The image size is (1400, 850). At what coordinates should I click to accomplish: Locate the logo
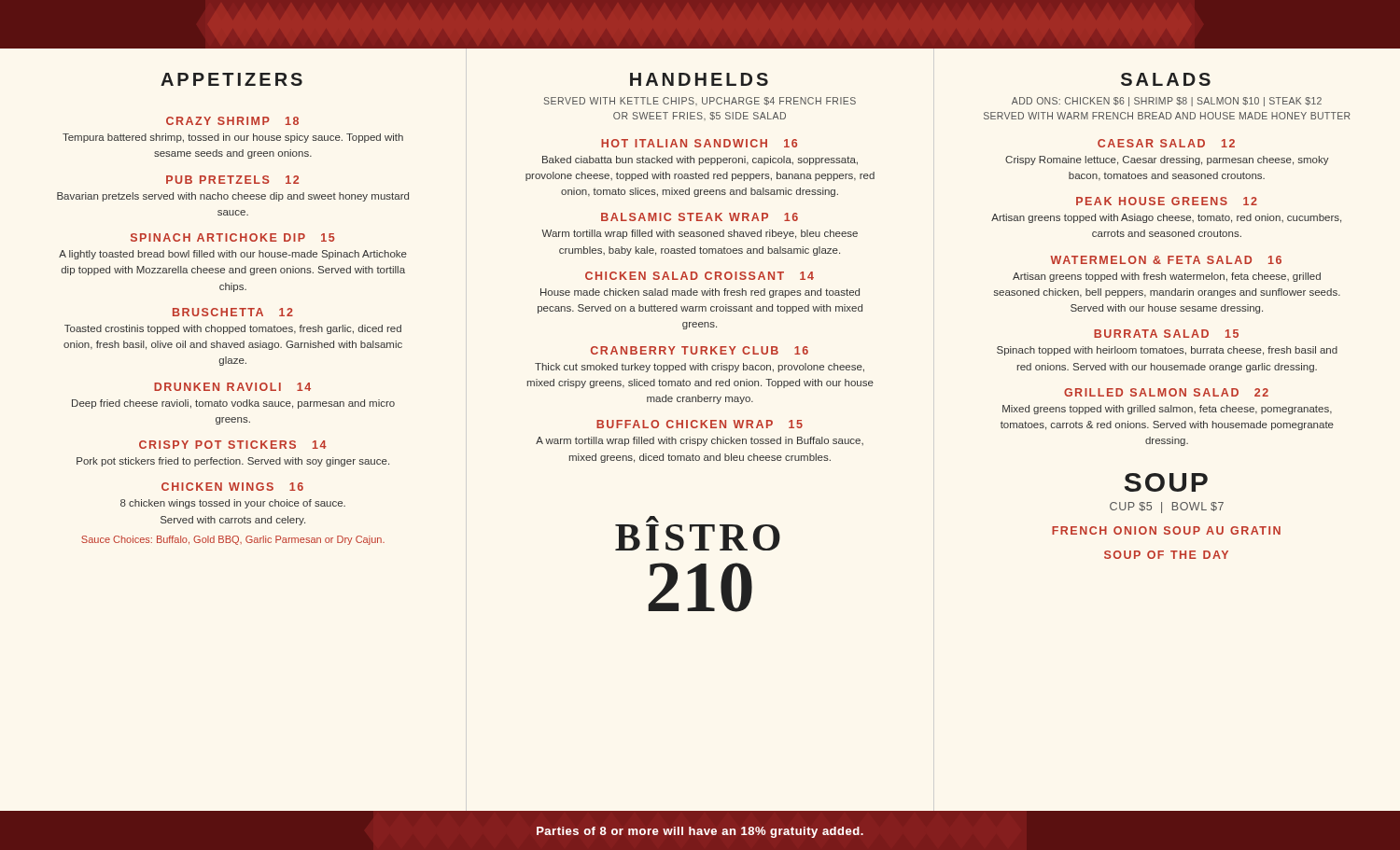point(700,552)
